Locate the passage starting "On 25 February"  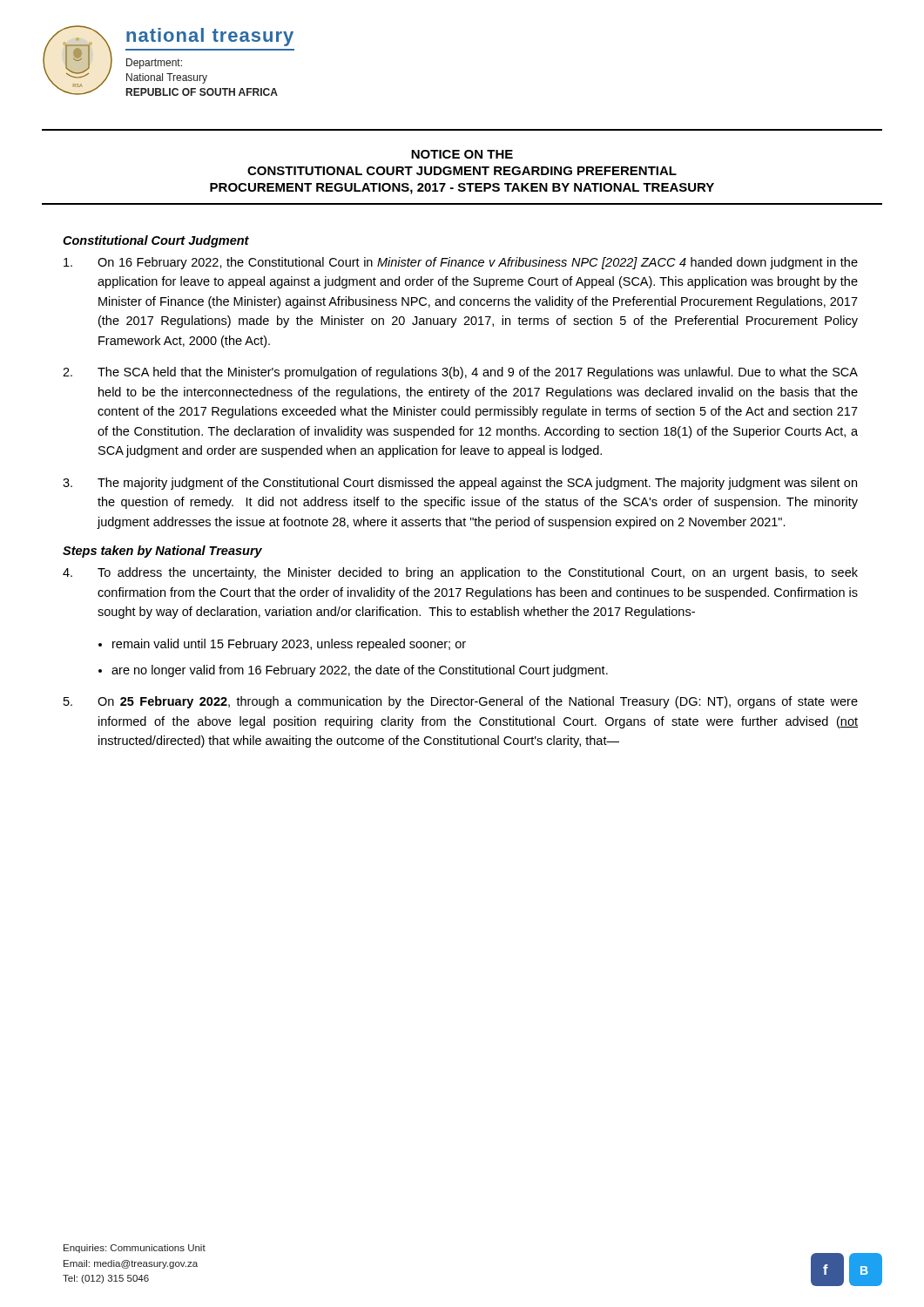click(x=460, y=722)
